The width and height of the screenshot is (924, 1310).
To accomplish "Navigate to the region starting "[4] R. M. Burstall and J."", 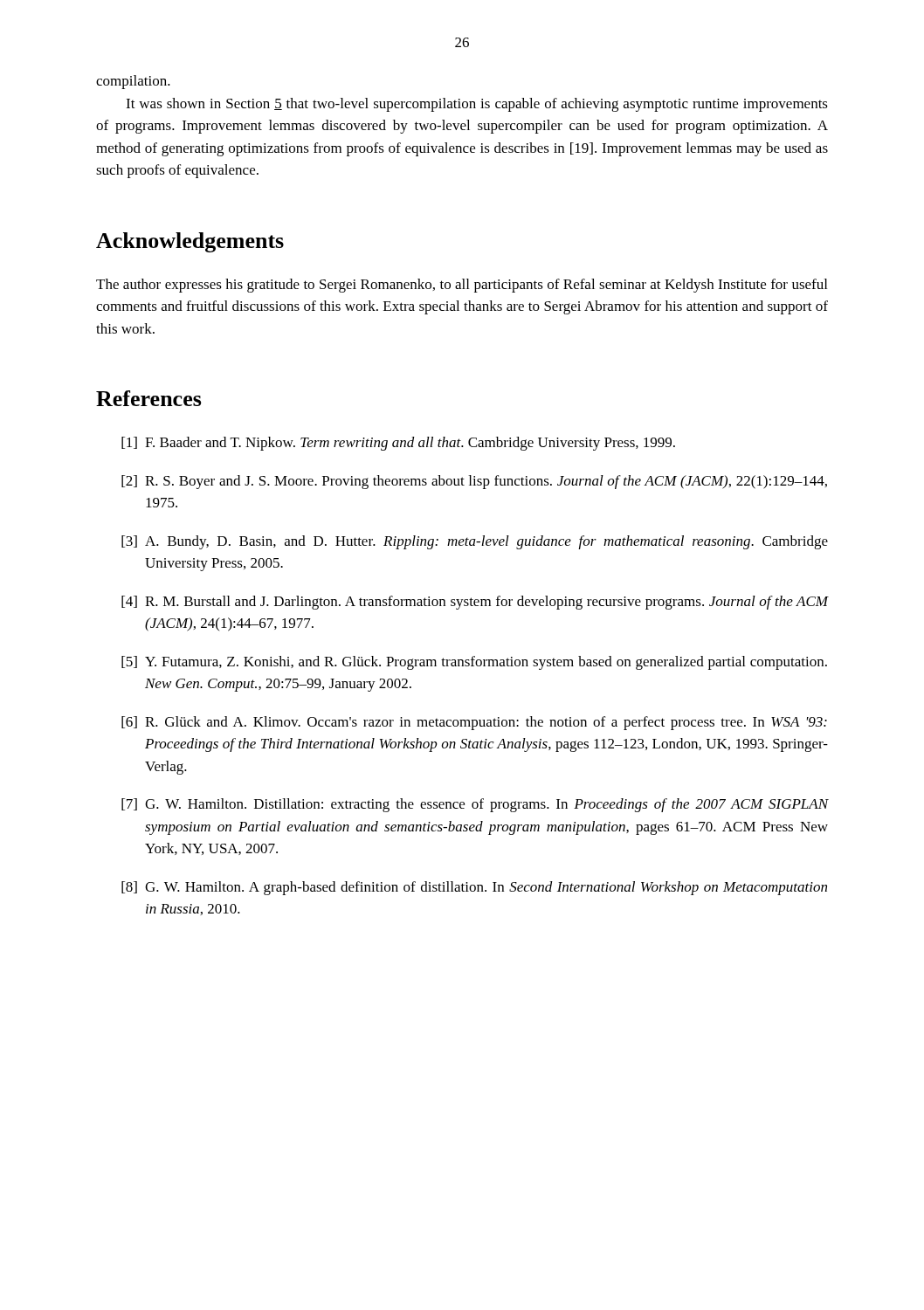I will (462, 612).
